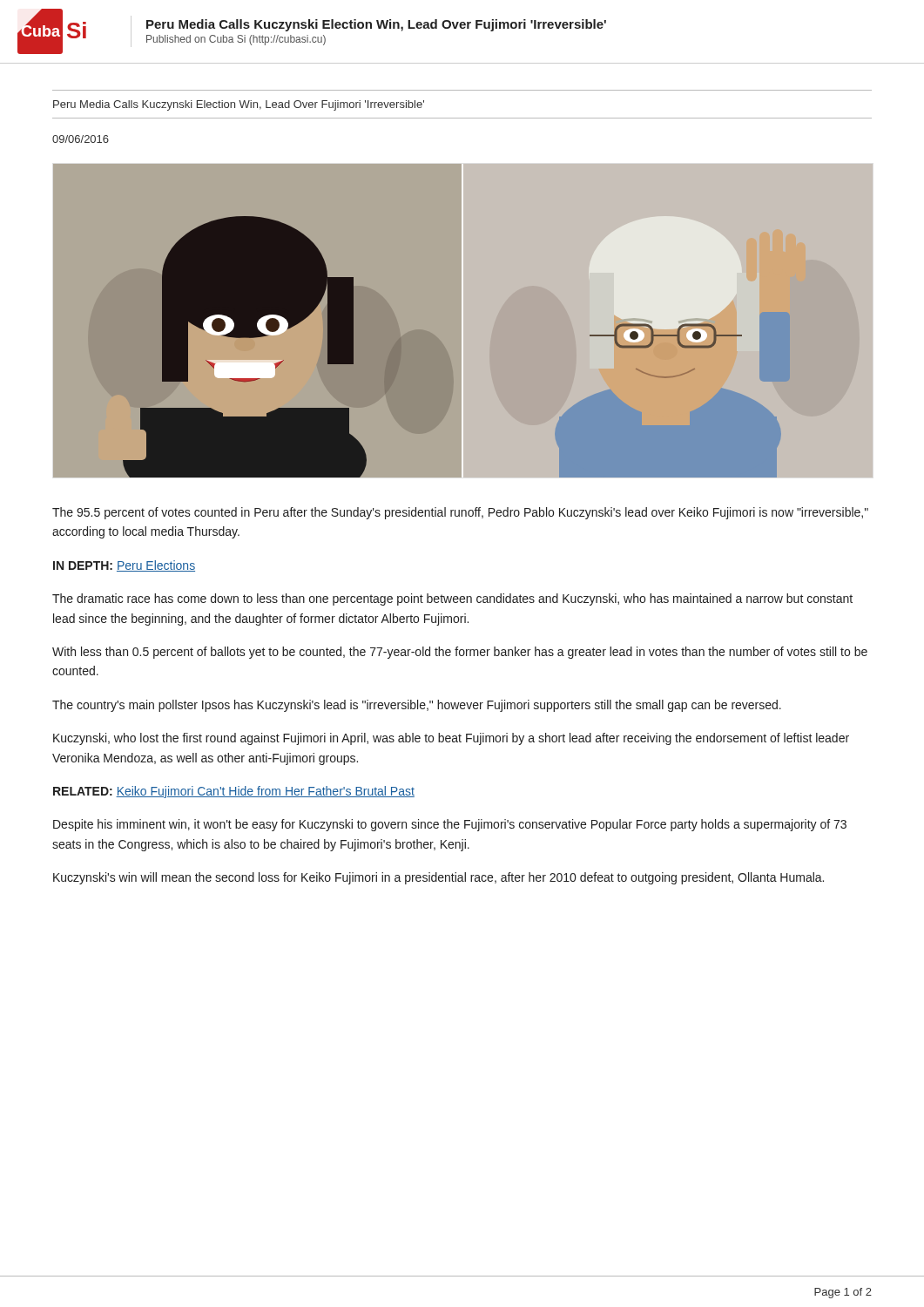Find the text starting "Despite his imminent win, it won't"
Screen dimensions: 1307x924
[450, 834]
